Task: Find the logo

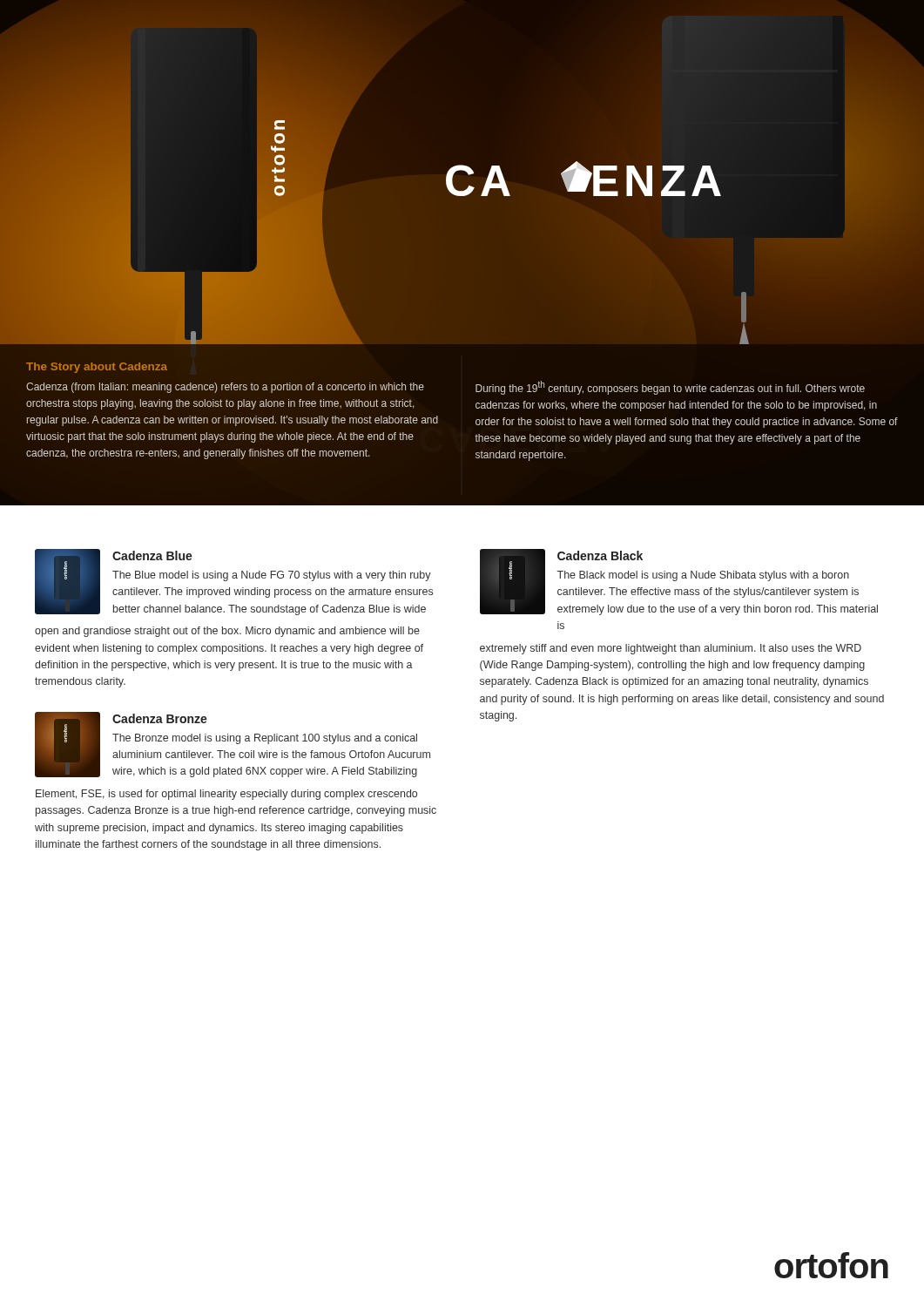Action: coord(831,1266)
